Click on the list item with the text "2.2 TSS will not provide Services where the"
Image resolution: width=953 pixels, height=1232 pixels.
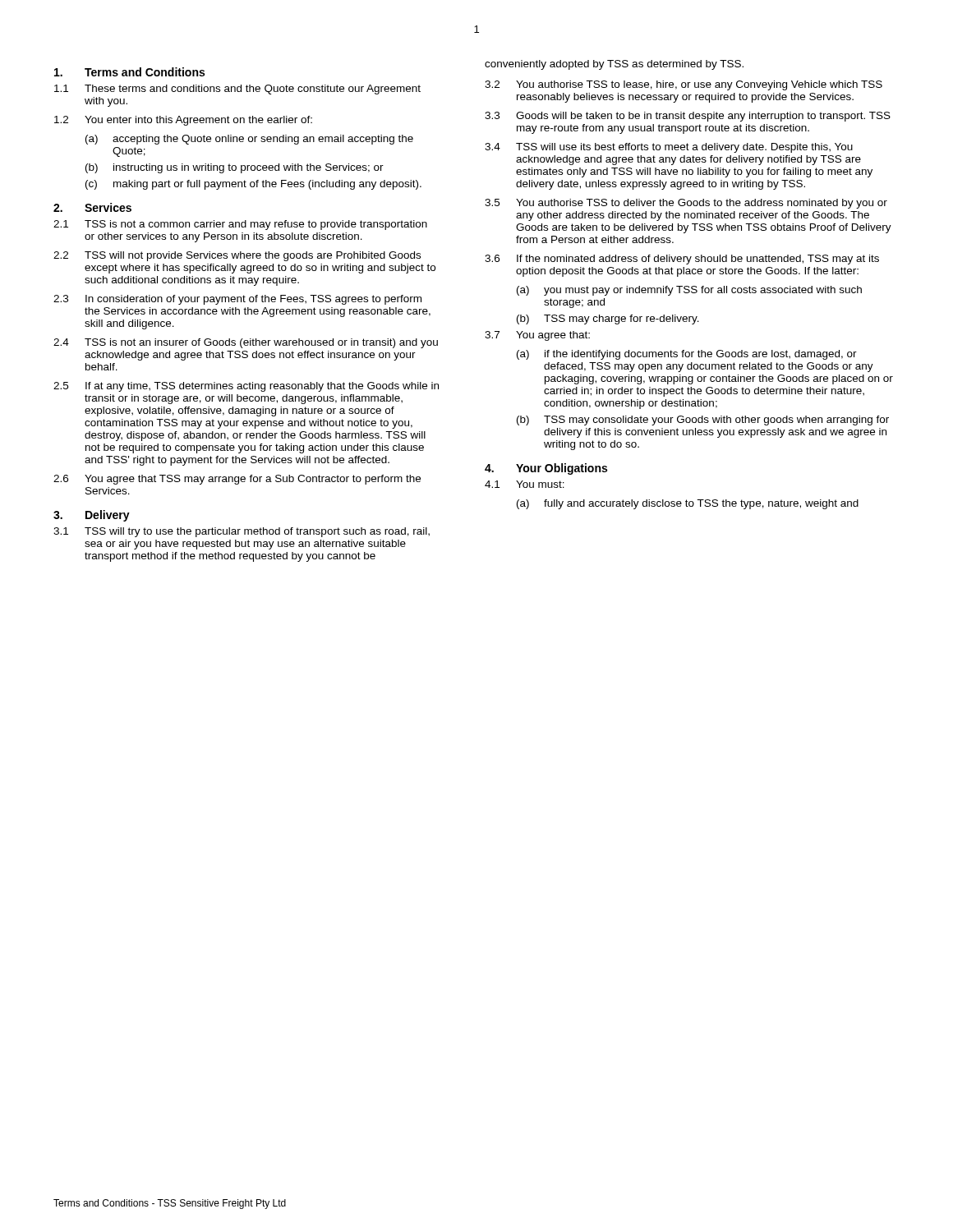point(246,267)
